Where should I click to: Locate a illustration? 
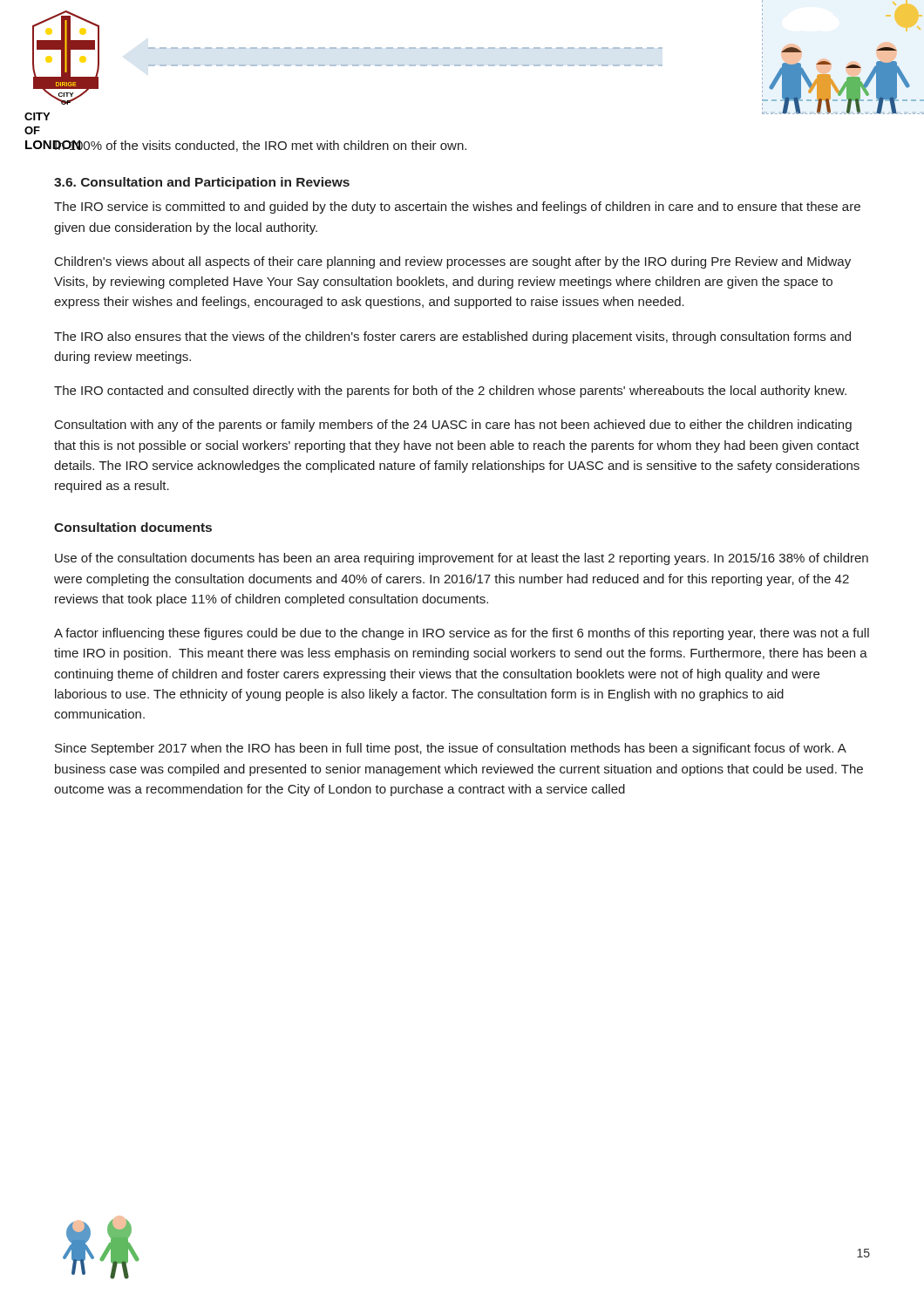(102, 1253)
